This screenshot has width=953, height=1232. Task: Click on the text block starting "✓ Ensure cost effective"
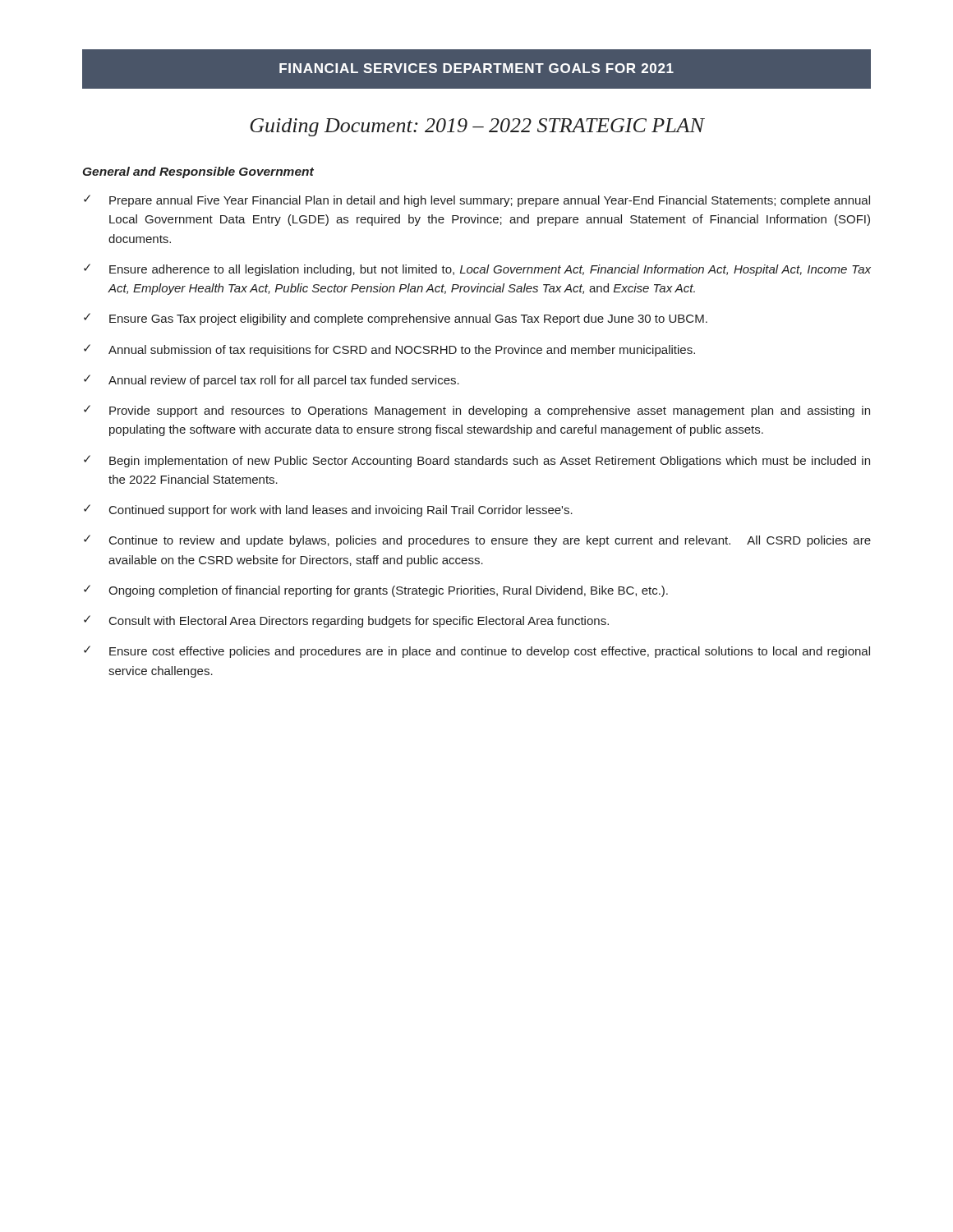[476, 661]
